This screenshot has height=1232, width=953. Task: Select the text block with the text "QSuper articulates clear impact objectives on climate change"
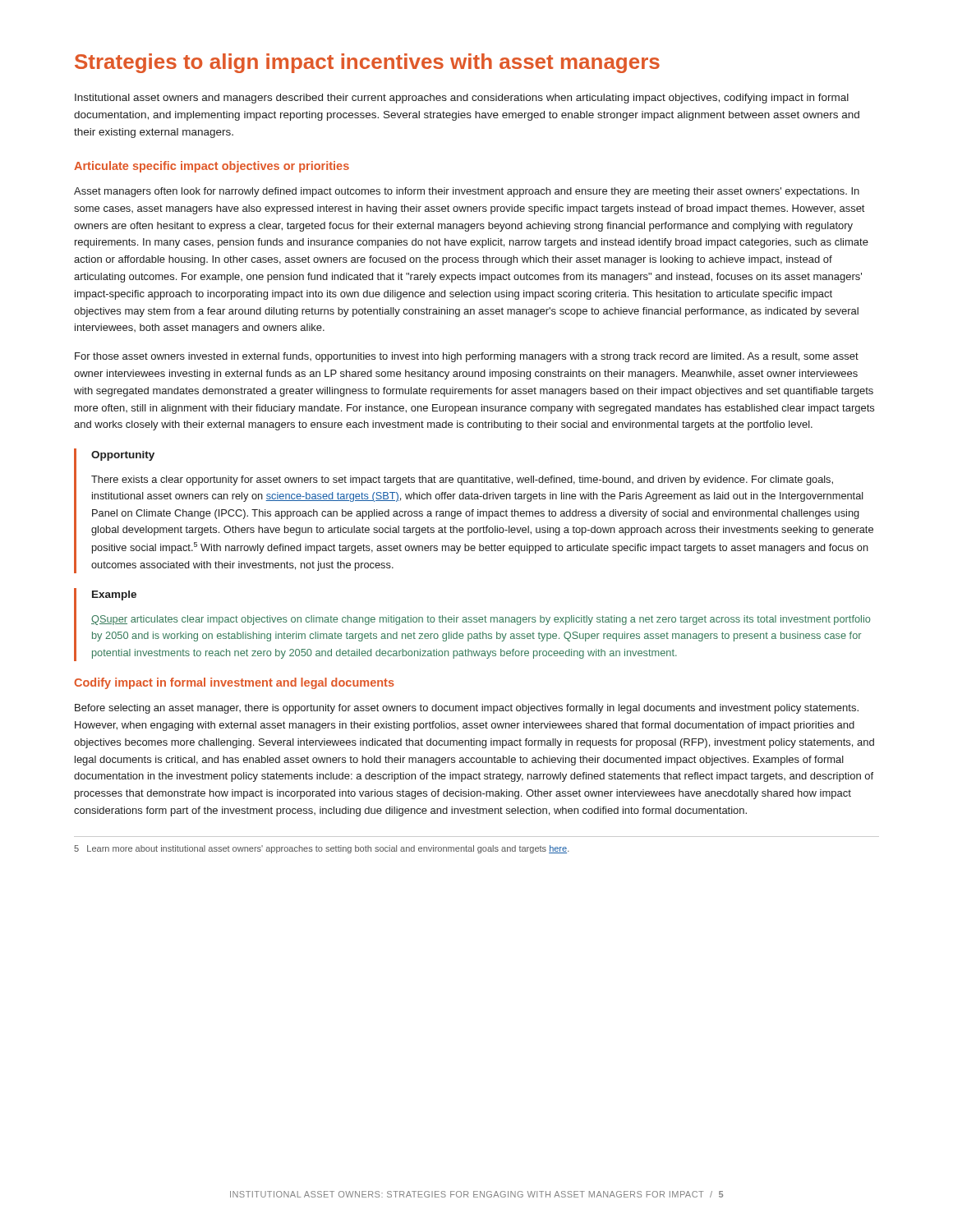point(485,636)
